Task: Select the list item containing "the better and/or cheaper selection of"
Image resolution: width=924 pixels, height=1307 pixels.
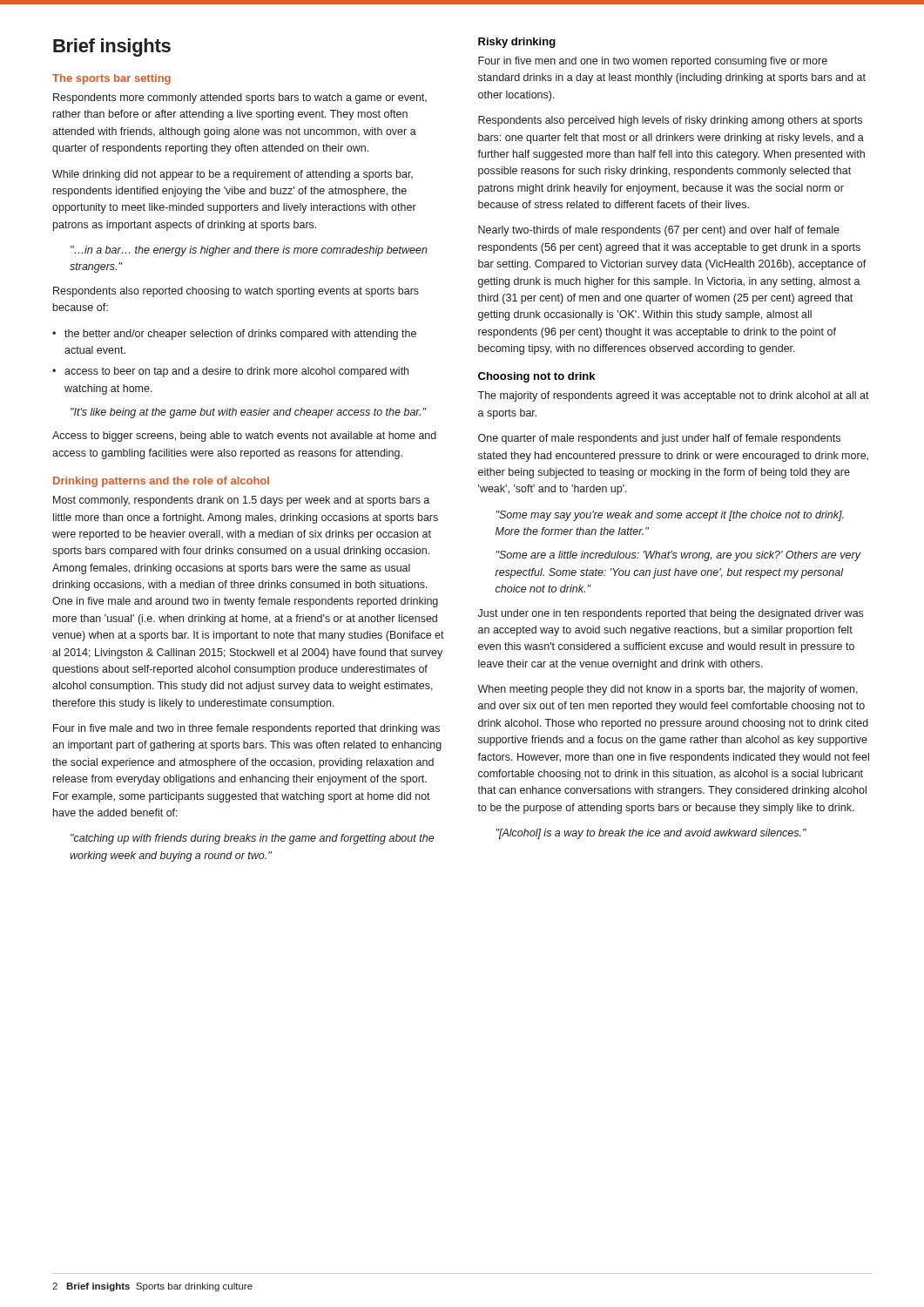Action: 241,342
